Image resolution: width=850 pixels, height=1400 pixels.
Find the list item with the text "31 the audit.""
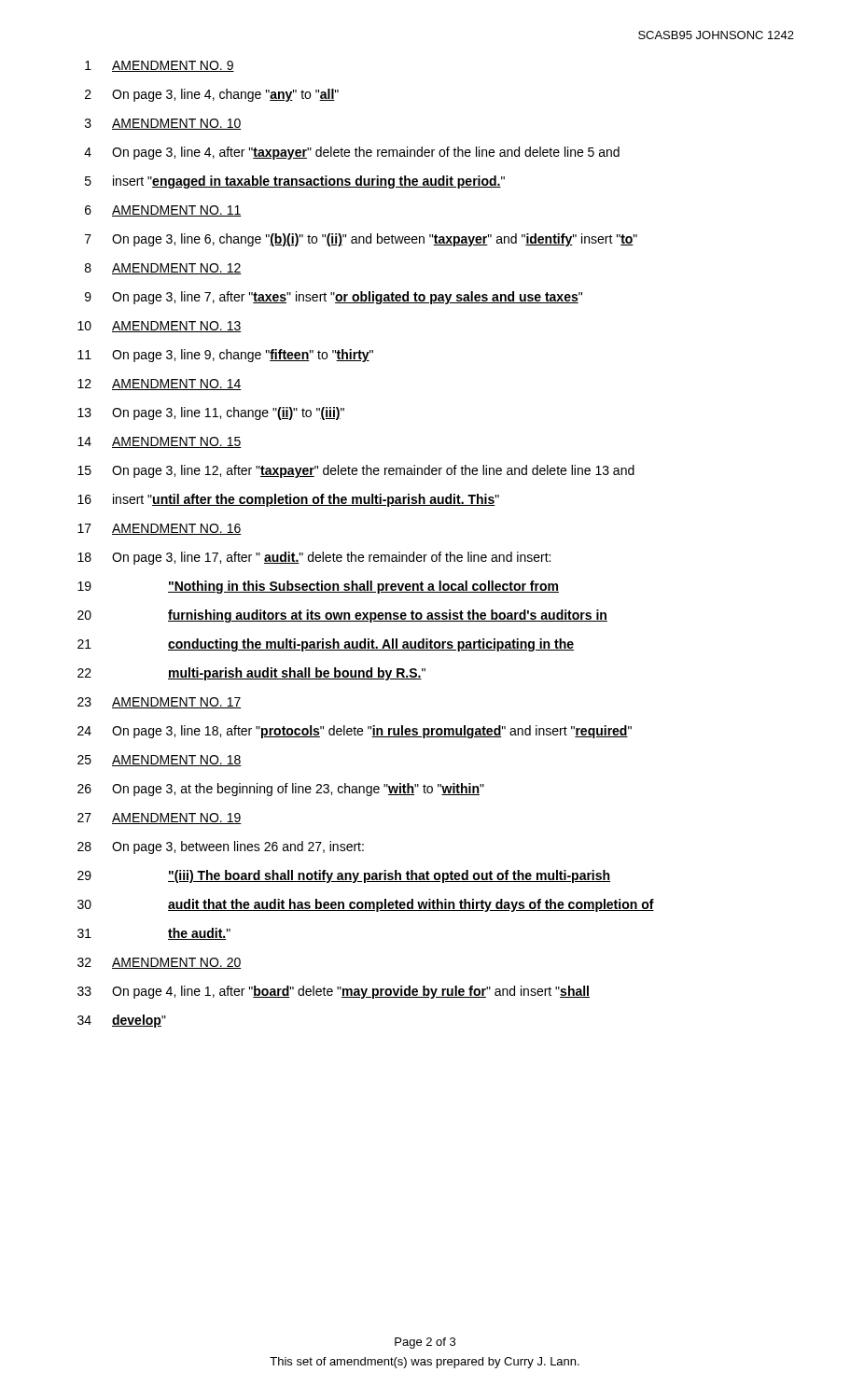pyautogui.click(x=81, y=934)
